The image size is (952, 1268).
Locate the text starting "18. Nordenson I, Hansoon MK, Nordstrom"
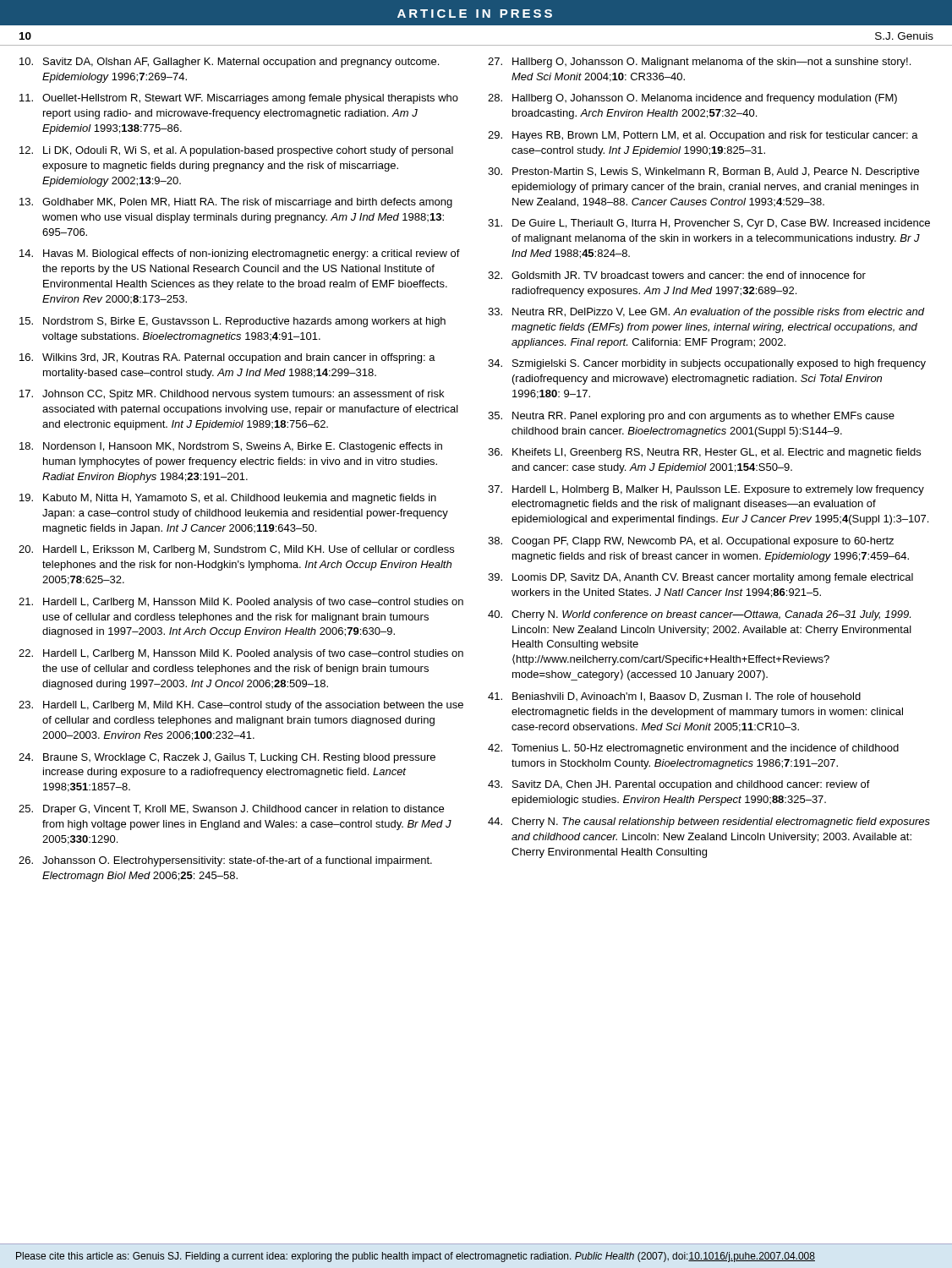(x=241, y=461)
